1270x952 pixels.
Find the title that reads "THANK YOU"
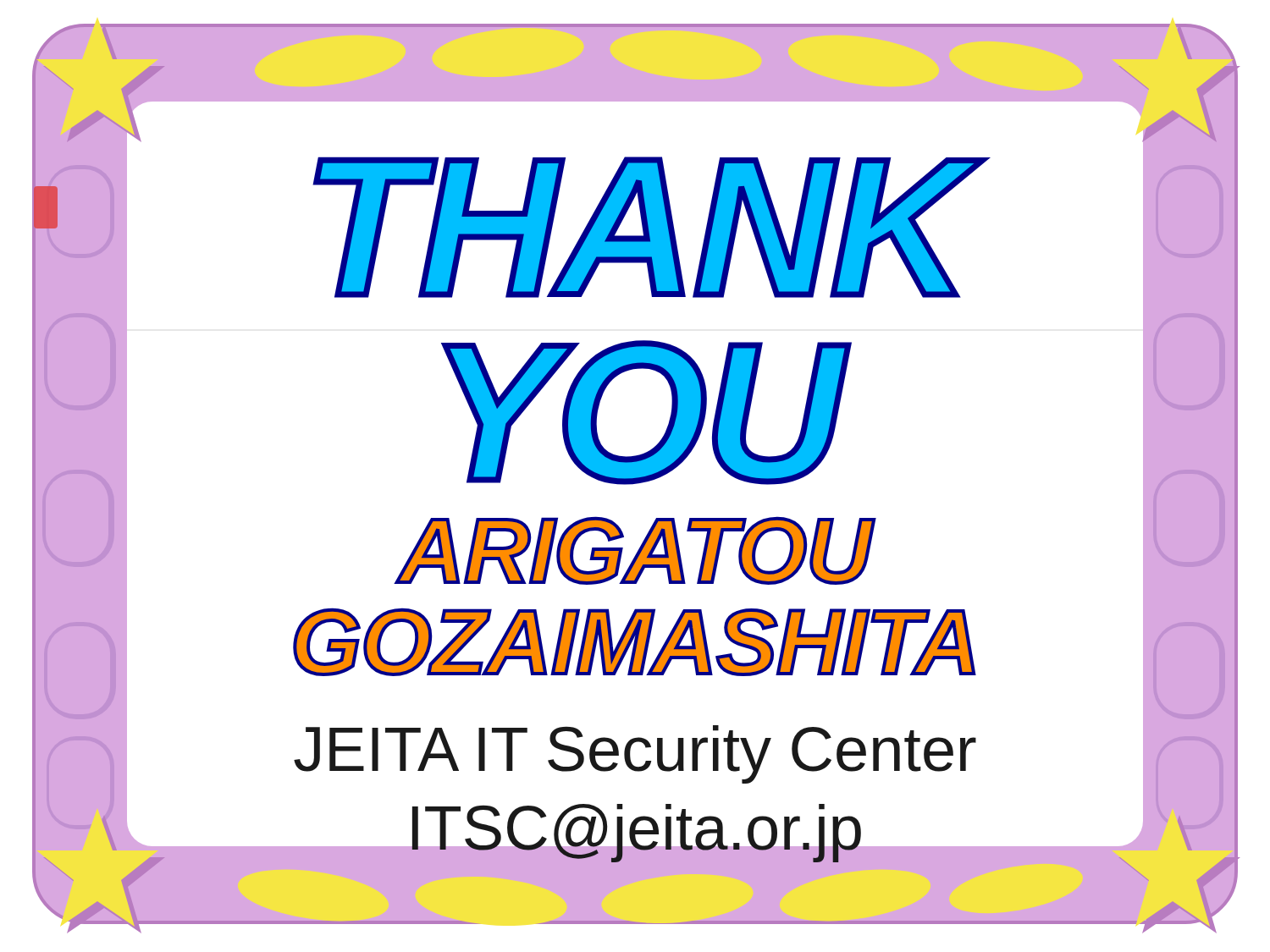coord(635,320)
